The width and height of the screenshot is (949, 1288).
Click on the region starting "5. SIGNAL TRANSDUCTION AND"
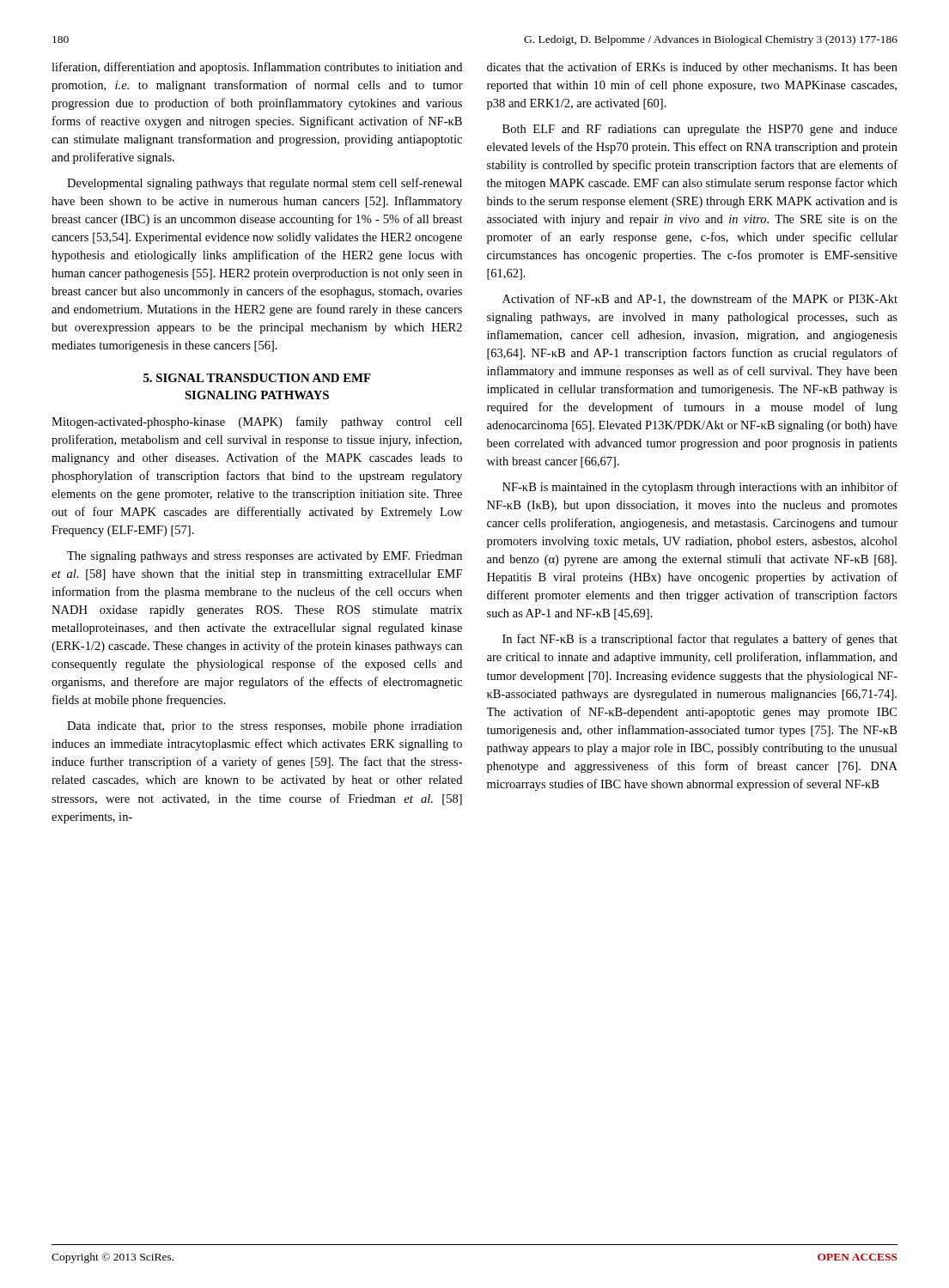tap(257, 387)
